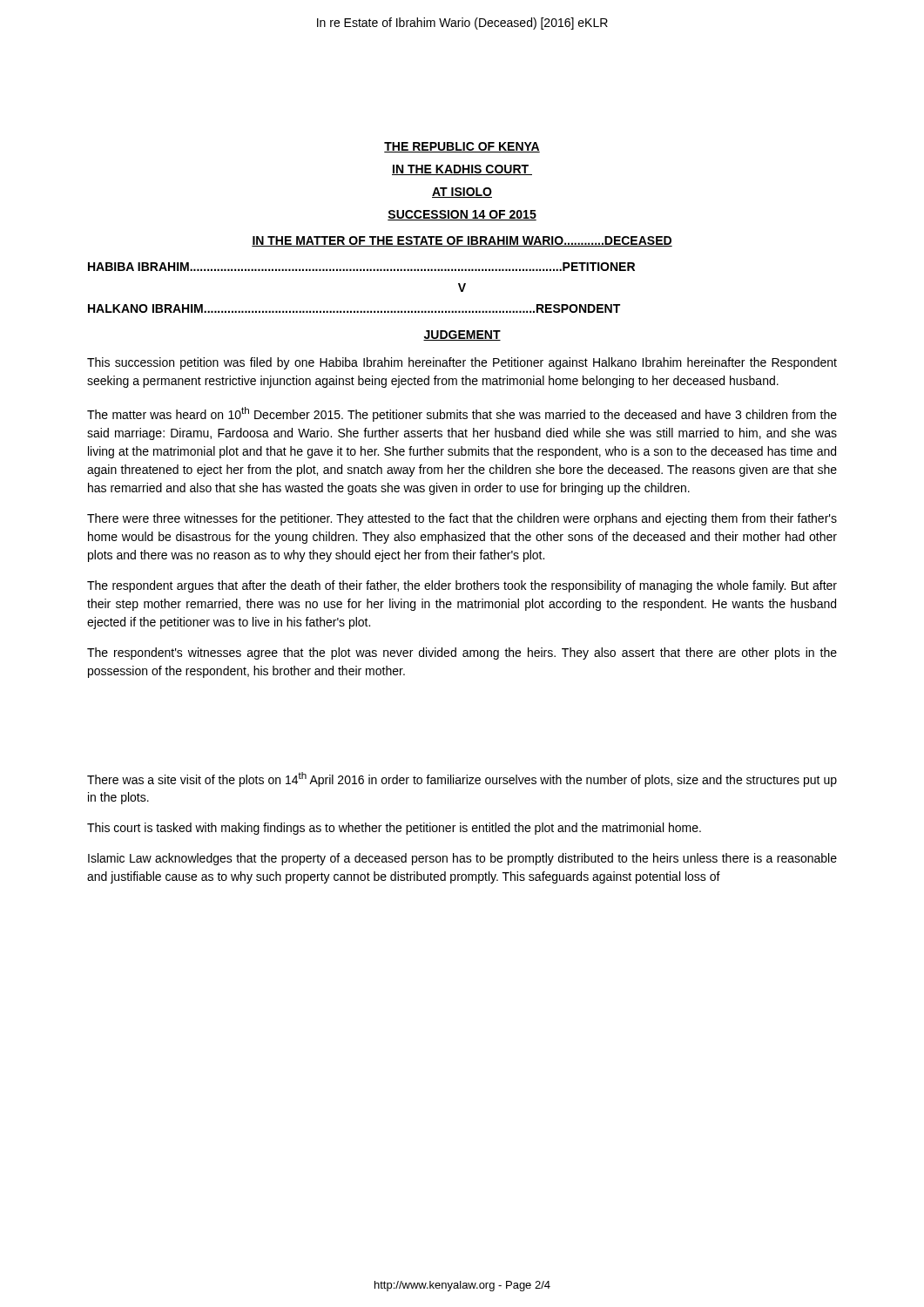Viewport: 924px width, 1307px height.
Task: Select the region starting "IN THE KADHIS COURT"
Action: coord(462,169)
